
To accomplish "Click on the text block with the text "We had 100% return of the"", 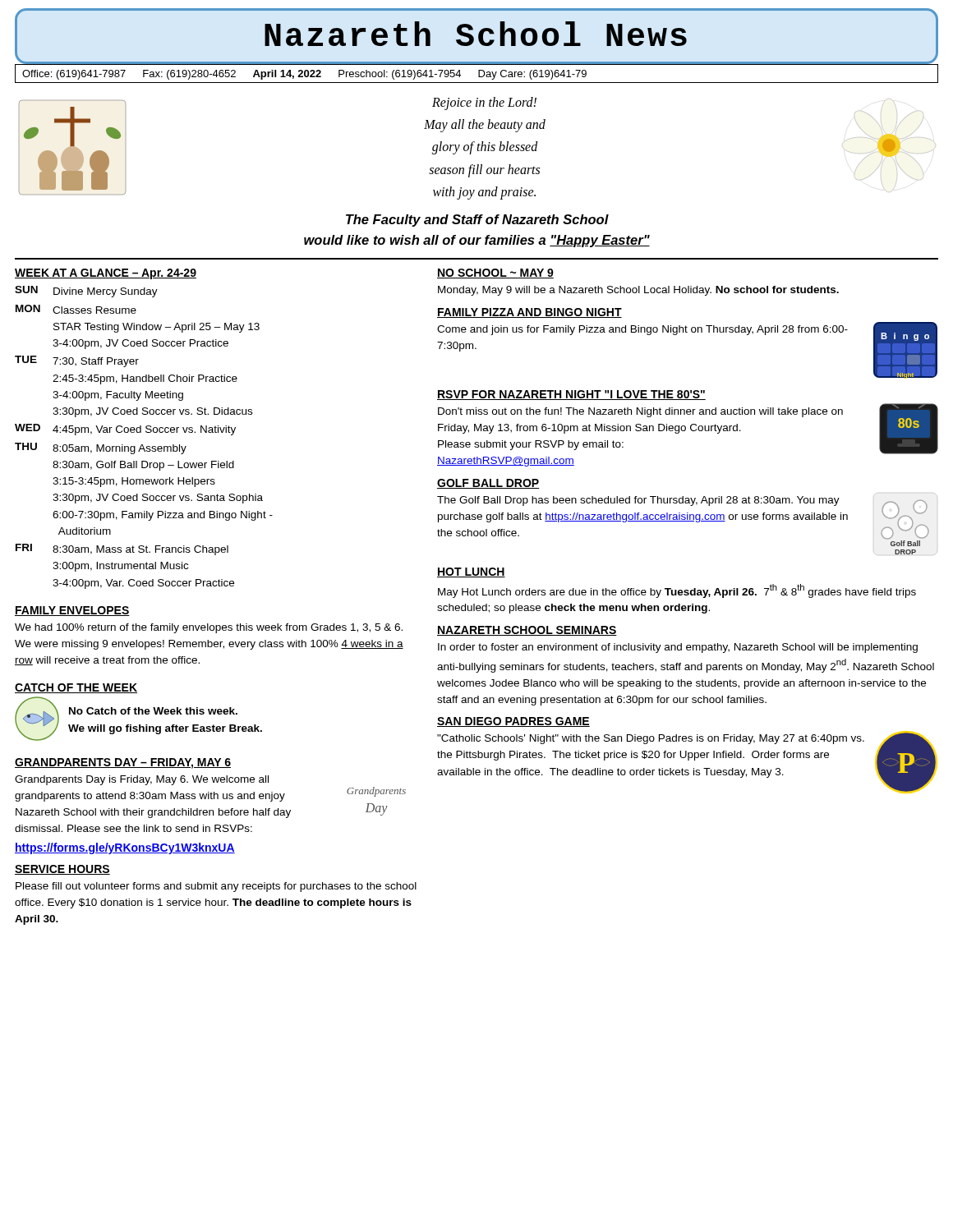I will coord(209,644).
